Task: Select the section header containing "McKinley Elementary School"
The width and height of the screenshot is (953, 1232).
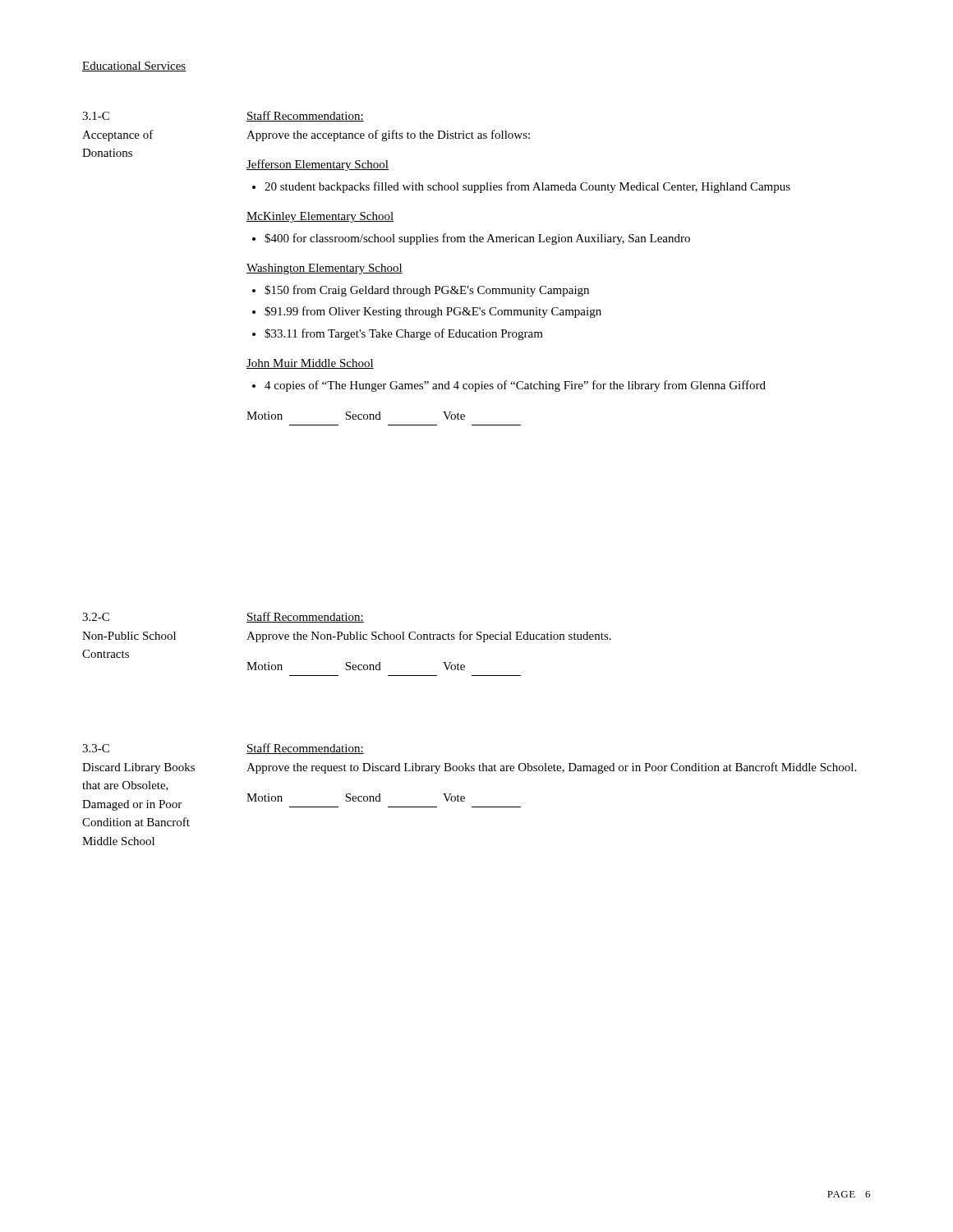Action: 320,216
